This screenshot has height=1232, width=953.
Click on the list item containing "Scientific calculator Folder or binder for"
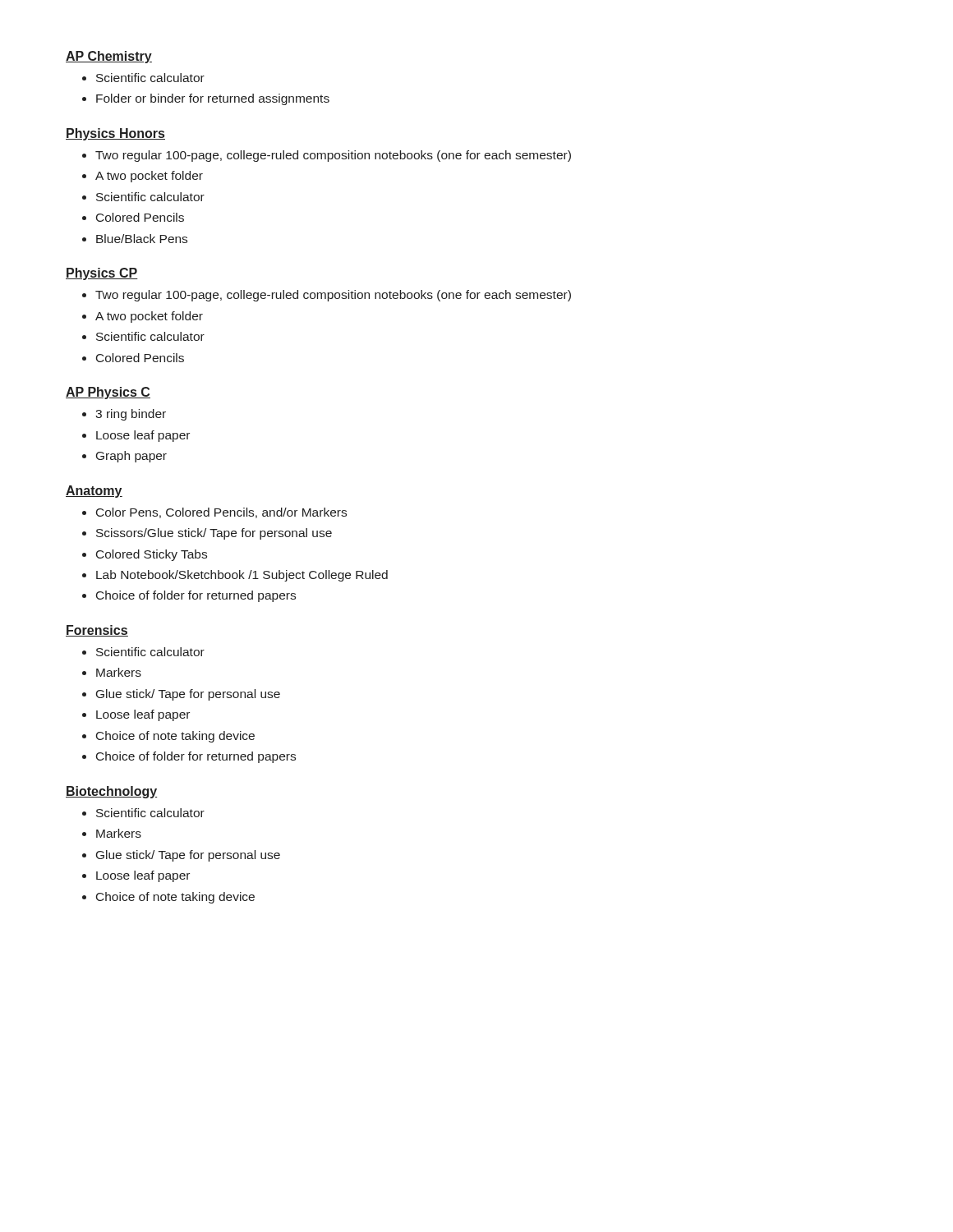point(143,78)
